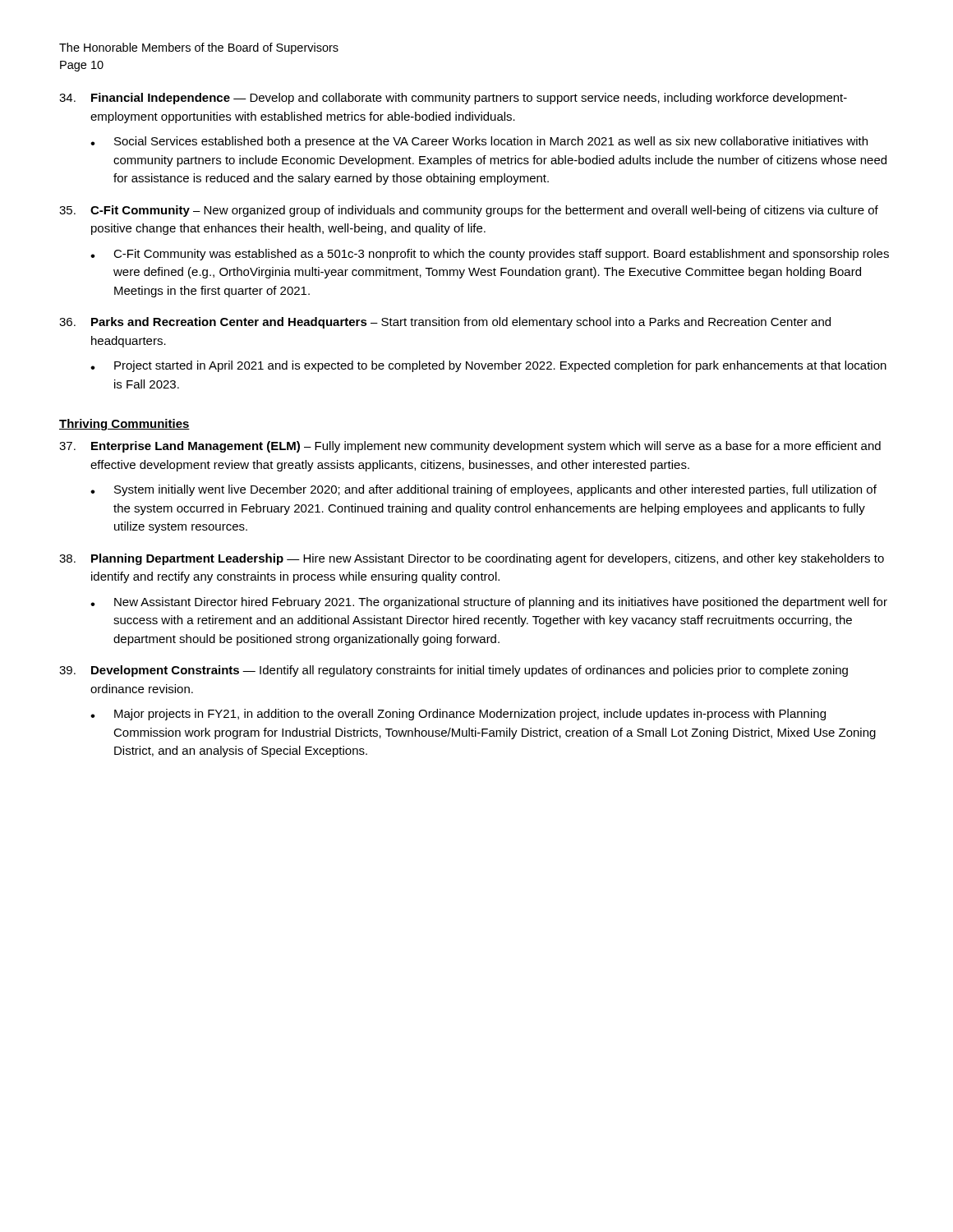953x1232 pixels.
Task: Where is the passage that starts "38. Planning Department Leadership — Hire new"?
Action: (476, 601)
